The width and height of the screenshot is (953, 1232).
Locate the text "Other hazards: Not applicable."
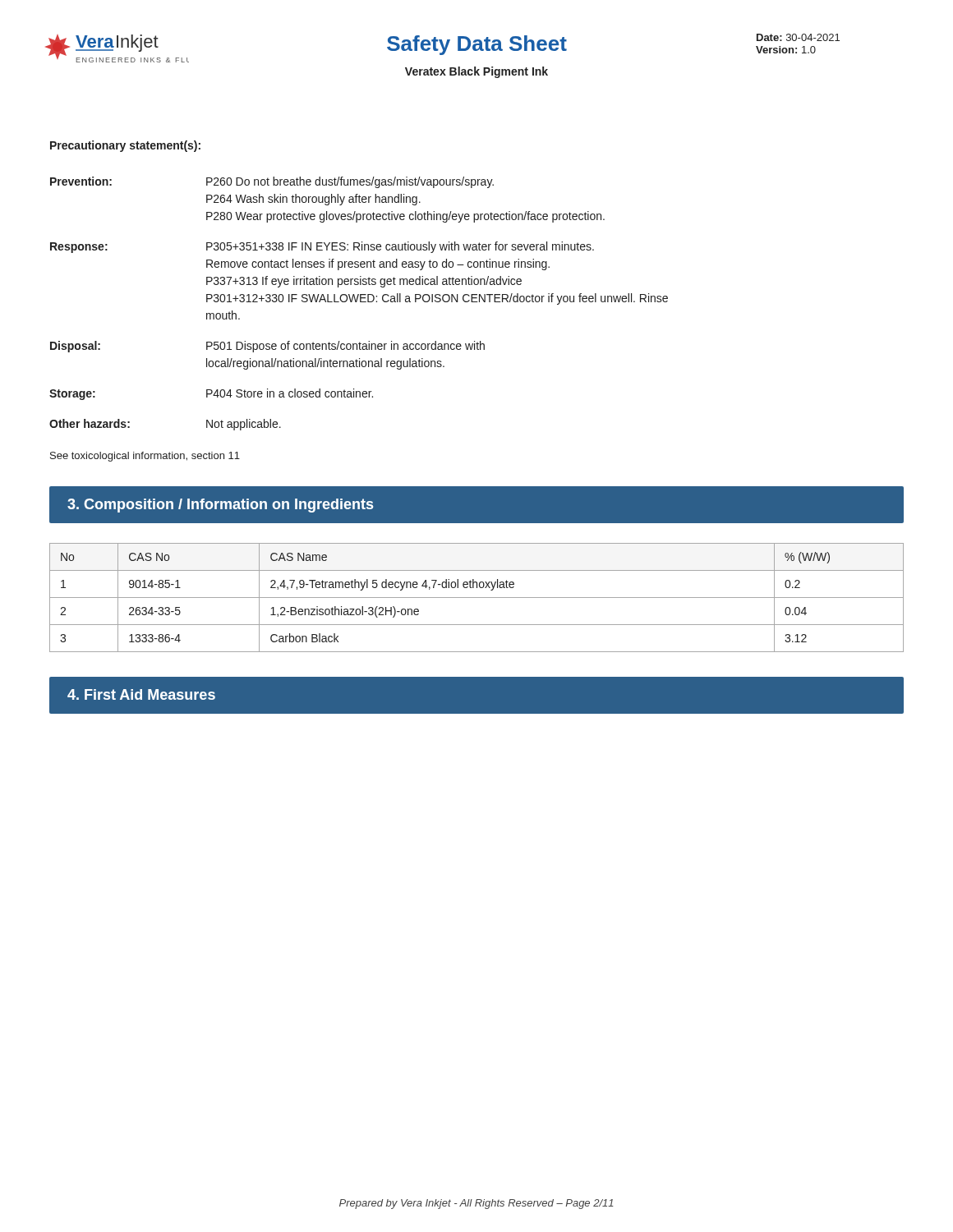[x=86, y=423]
